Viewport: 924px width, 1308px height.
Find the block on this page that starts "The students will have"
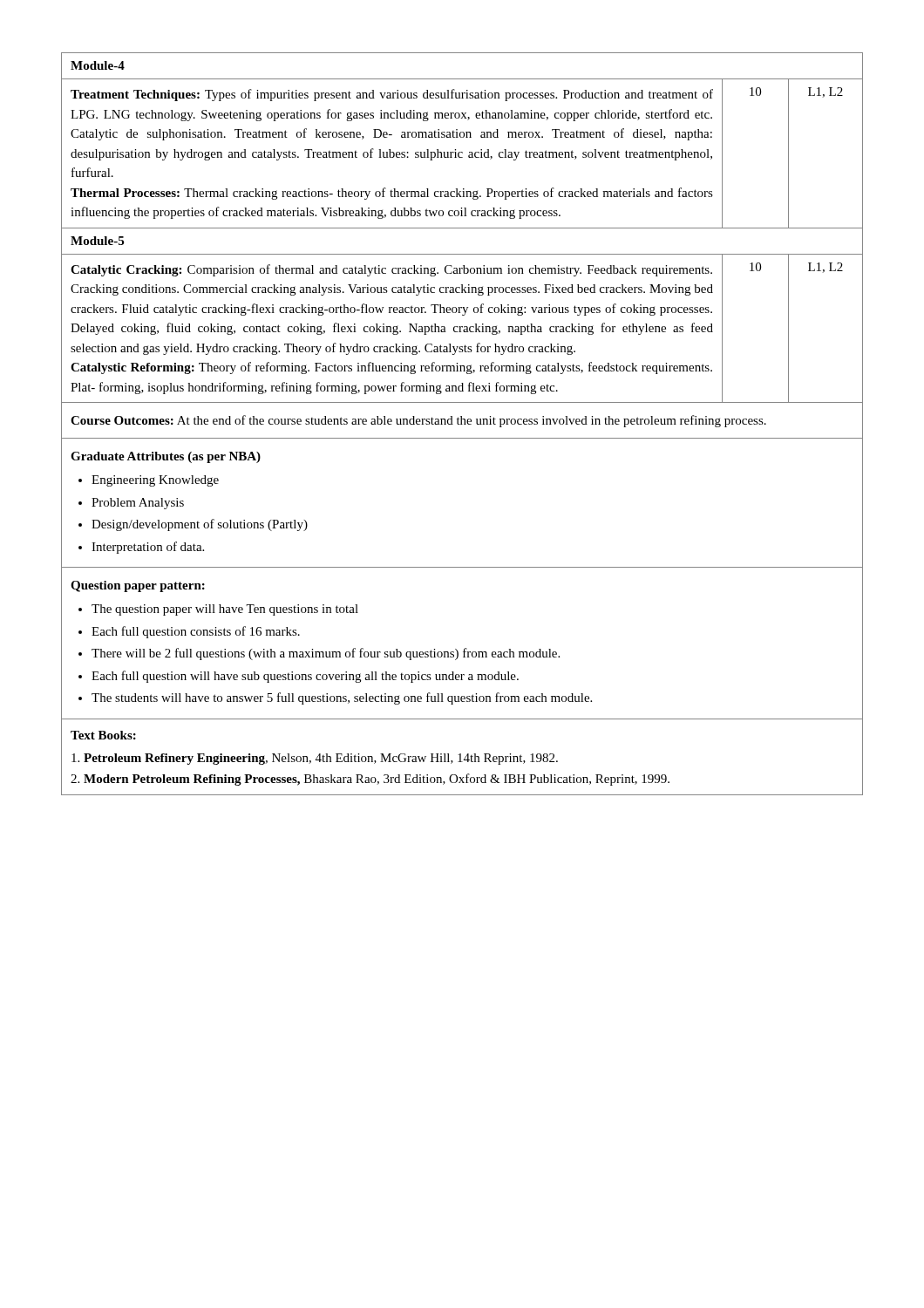tap(342, 698)
